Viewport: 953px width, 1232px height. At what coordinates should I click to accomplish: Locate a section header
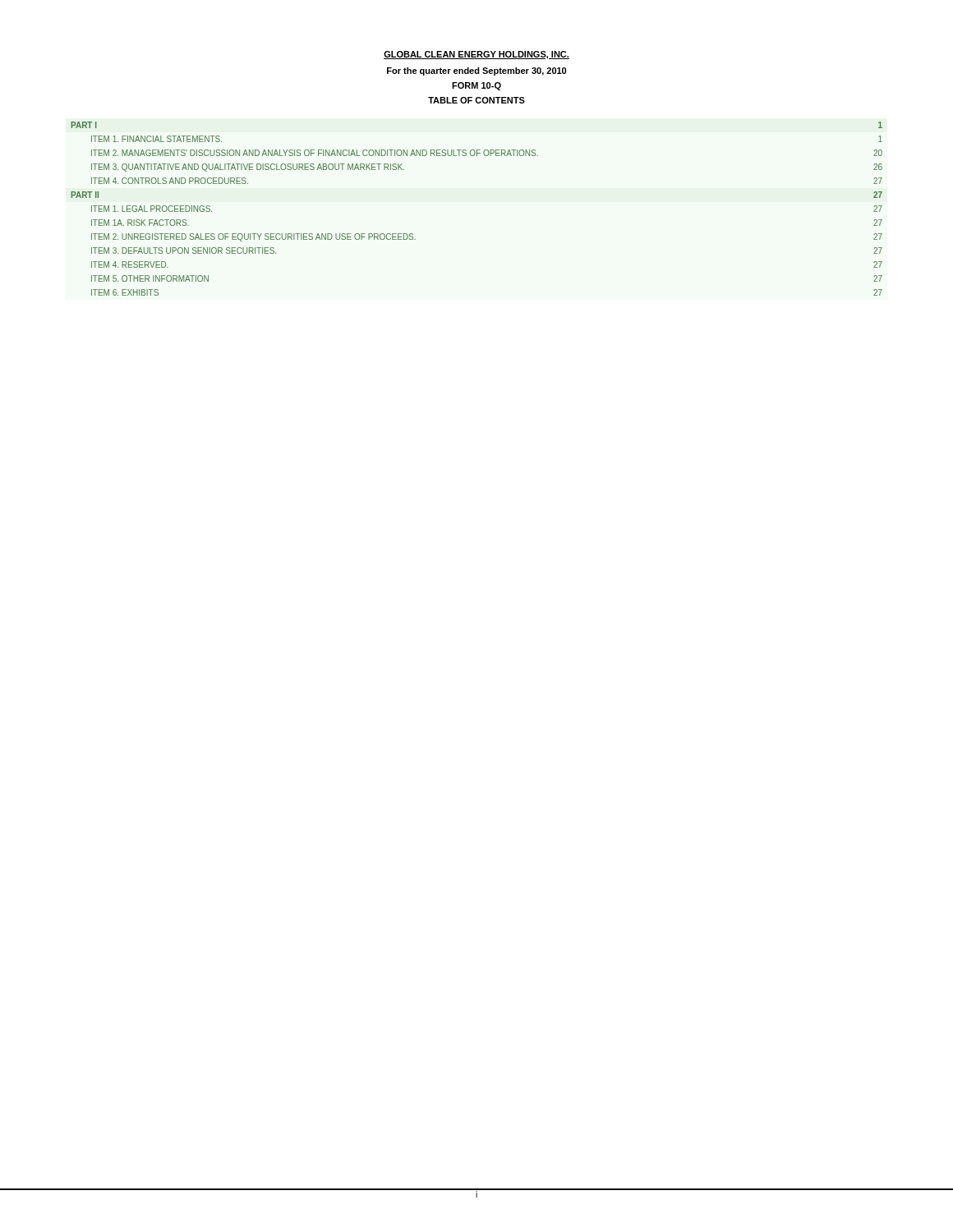tap(476, 100)
